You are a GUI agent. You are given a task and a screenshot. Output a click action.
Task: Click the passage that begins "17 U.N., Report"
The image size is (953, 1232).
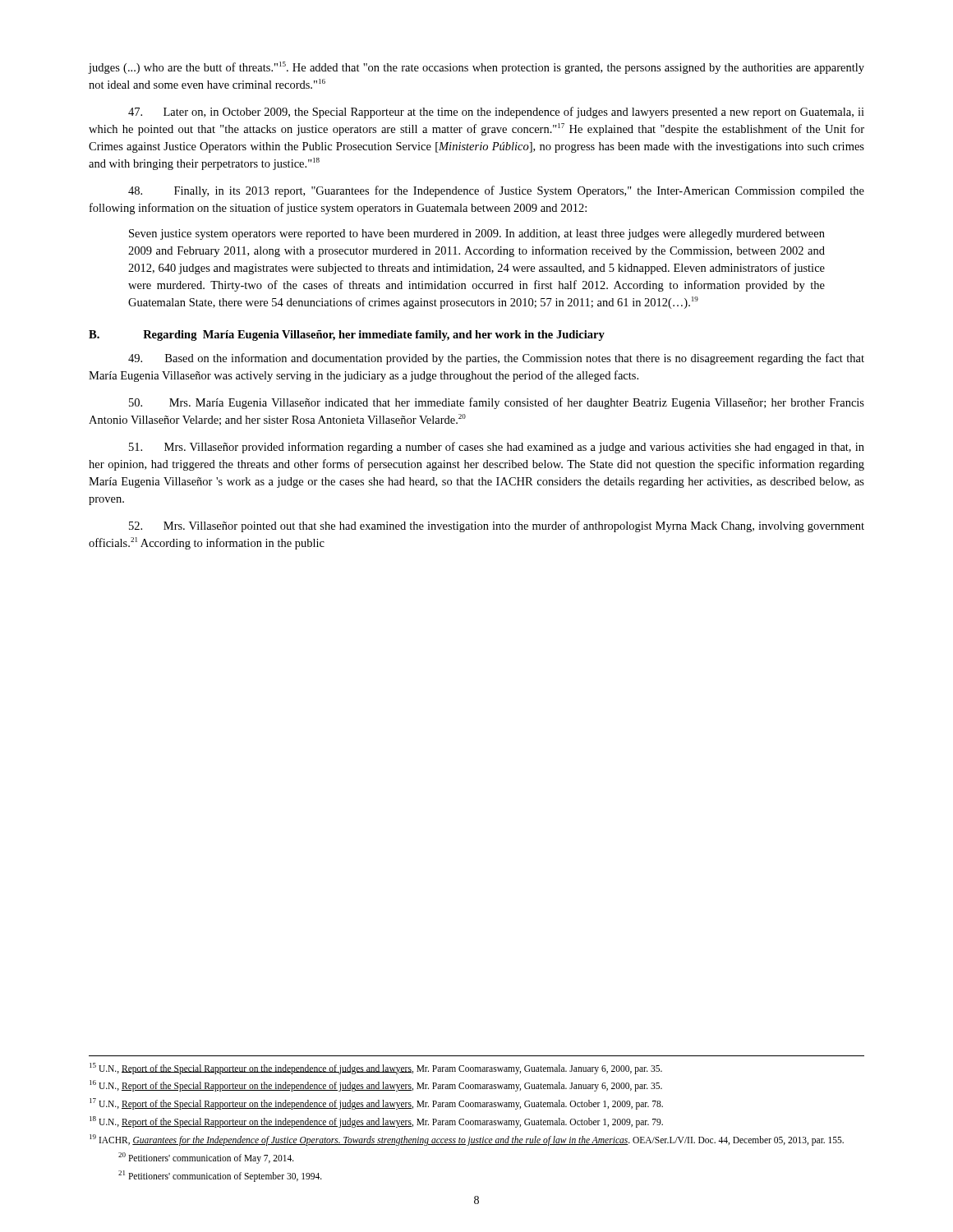(376, 1103)
